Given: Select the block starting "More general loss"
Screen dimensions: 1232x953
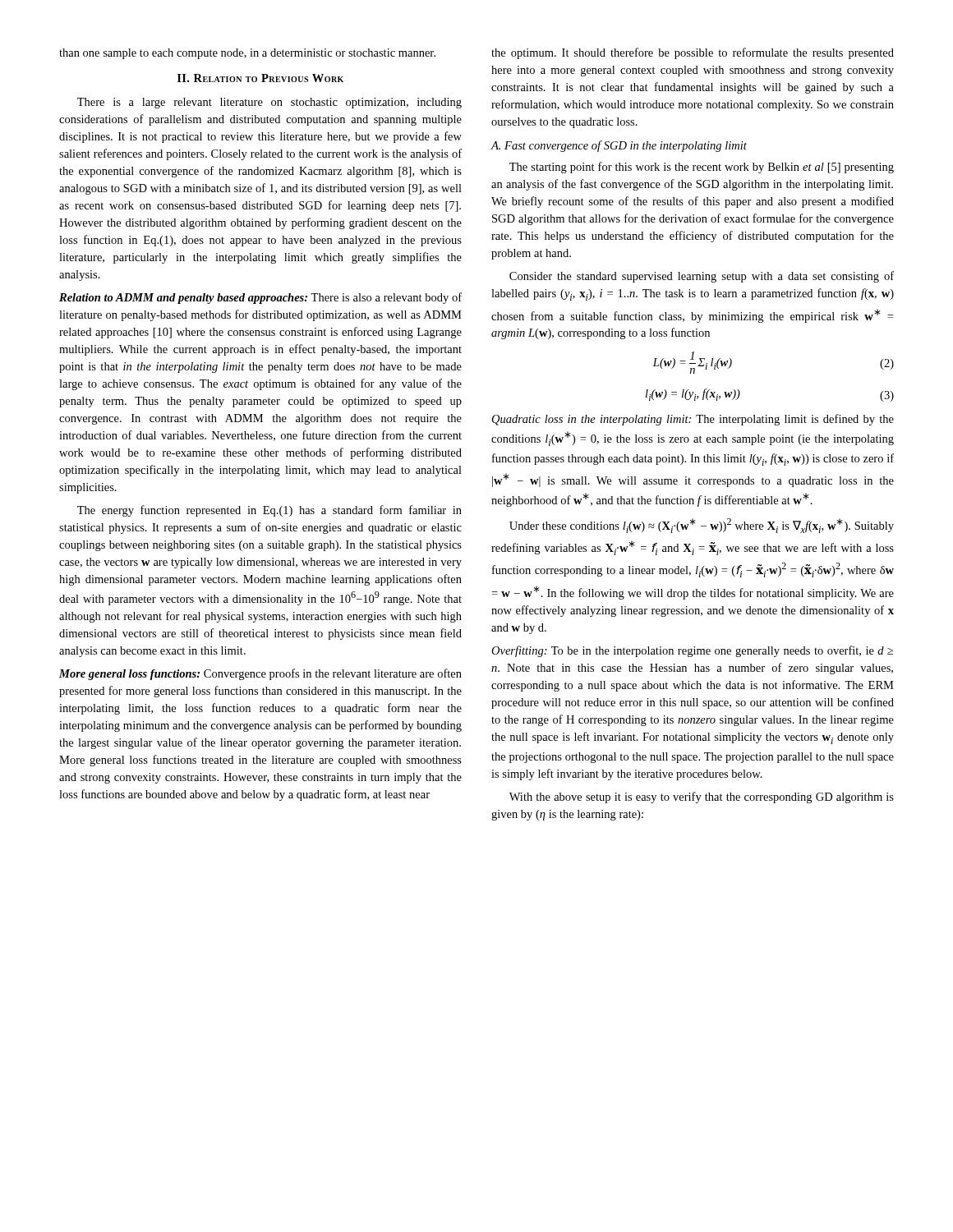Looking at the screenshot, I should [260, 735].
